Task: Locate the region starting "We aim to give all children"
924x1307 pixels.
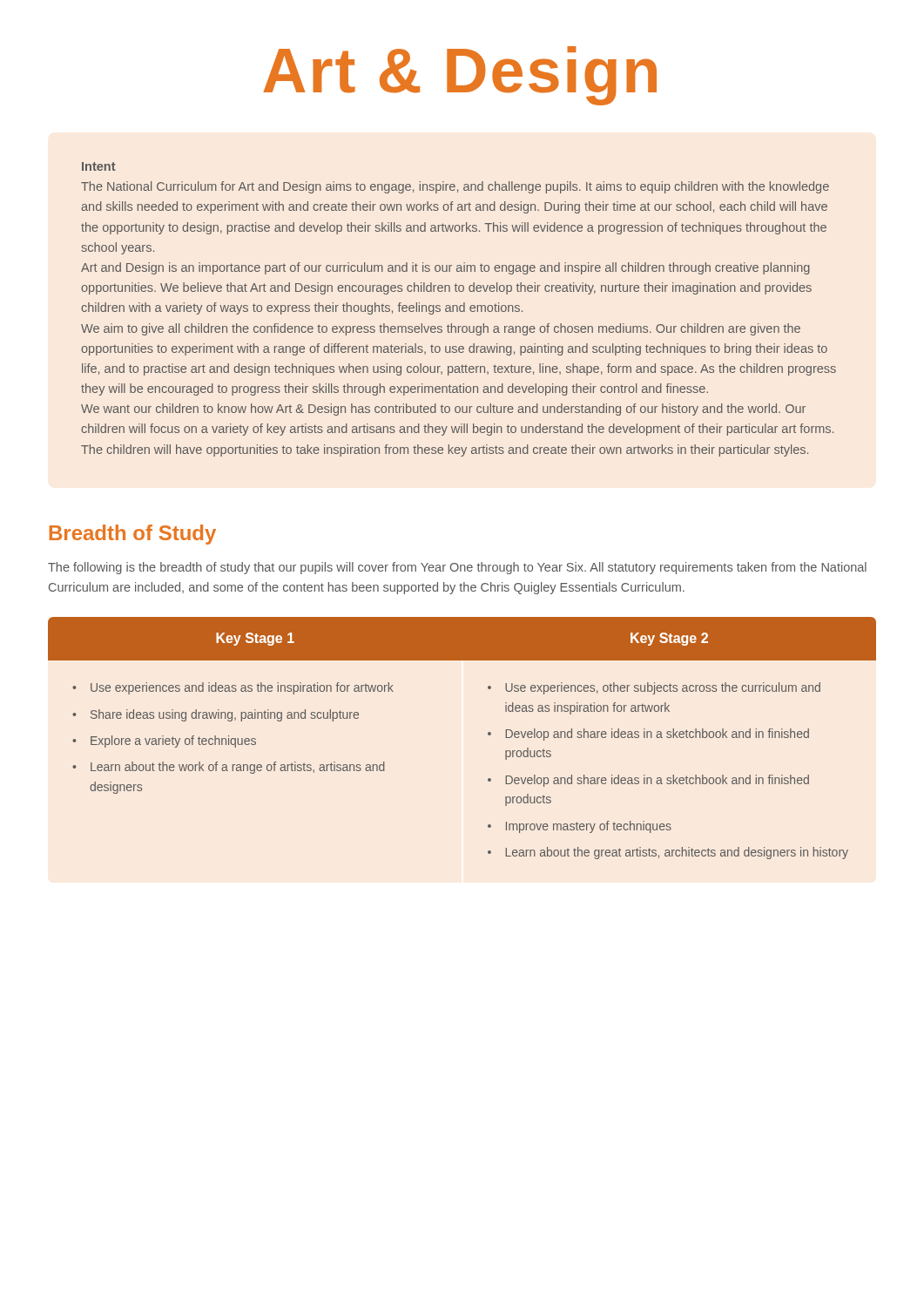Action: tap(462, 359)
